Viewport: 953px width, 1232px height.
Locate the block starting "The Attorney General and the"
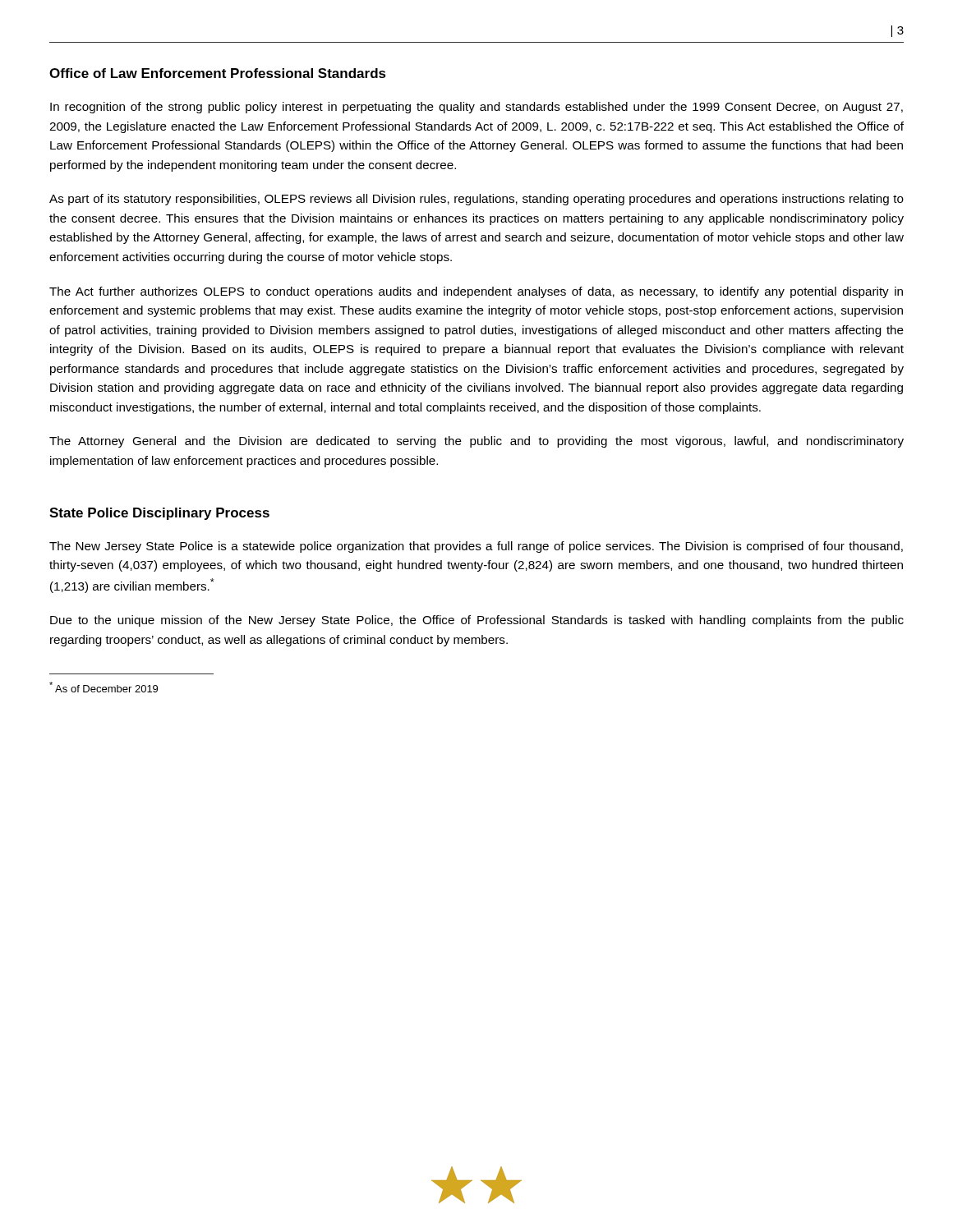[x=476, y=451]
